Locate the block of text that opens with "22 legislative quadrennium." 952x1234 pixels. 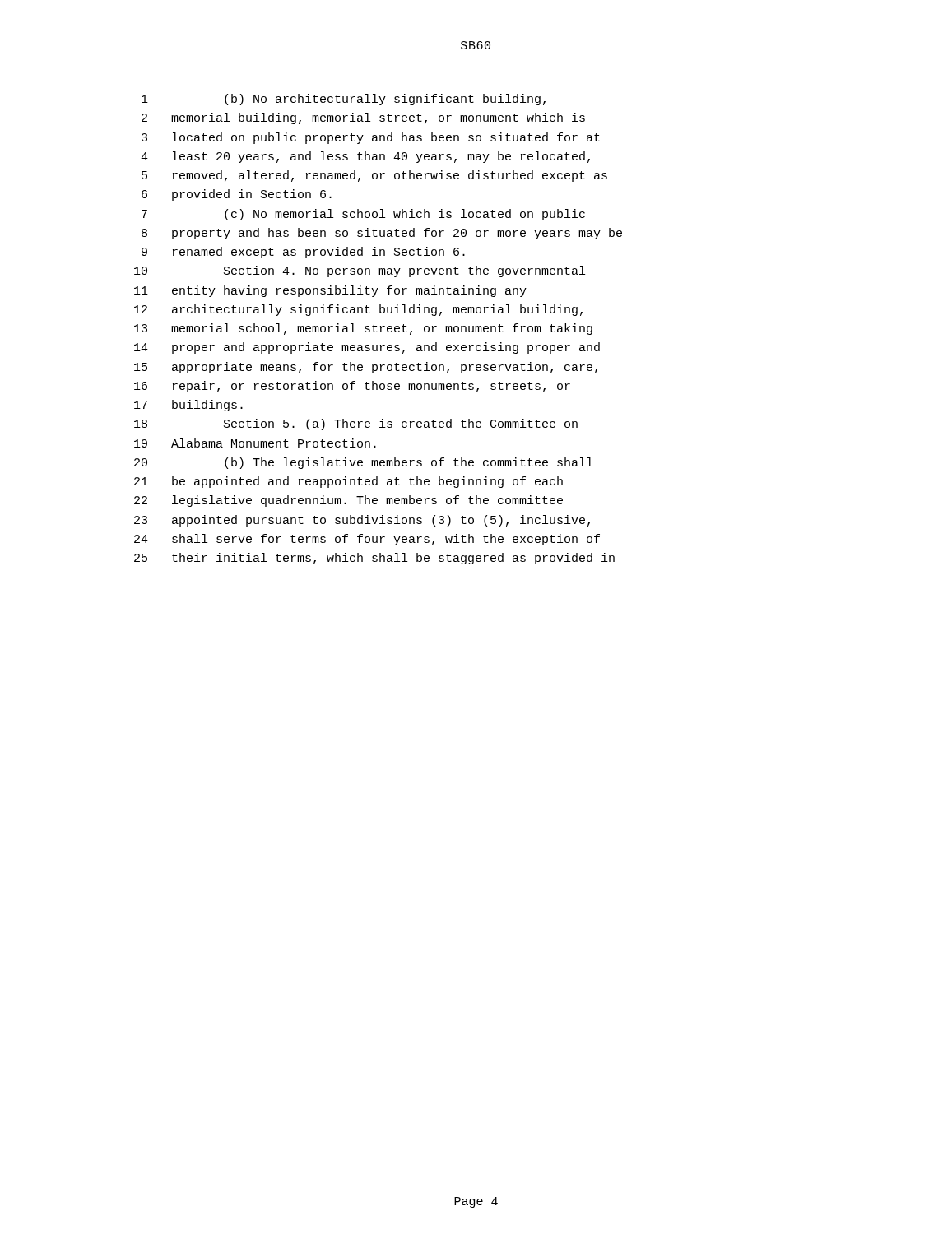point(488,502)
